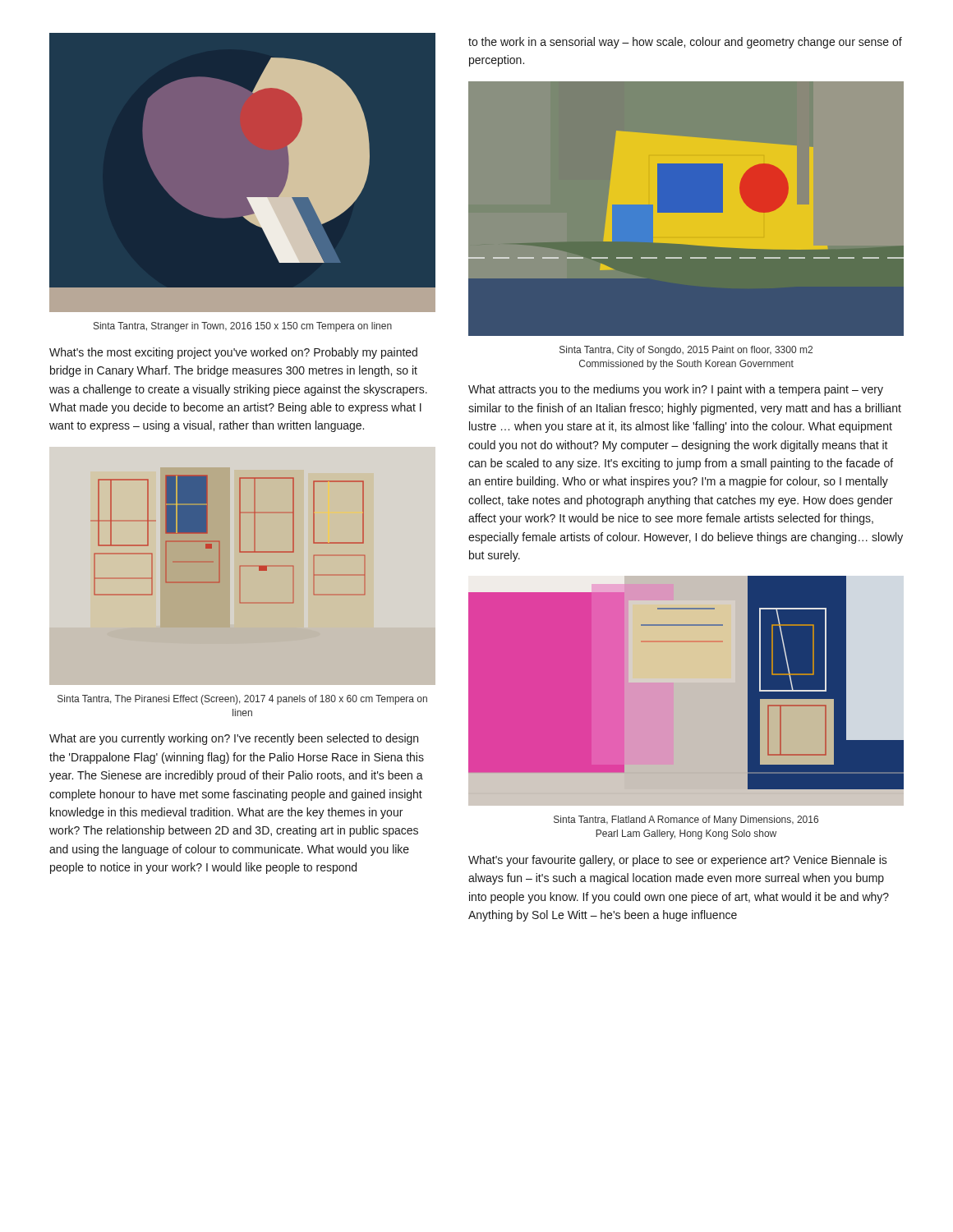This screenshot has width=953, height=1232.
Task: Locate the caption that says "Sinta Tantra, The Piranesi Effect (Screen), 2017"
Action: point(242,706)
